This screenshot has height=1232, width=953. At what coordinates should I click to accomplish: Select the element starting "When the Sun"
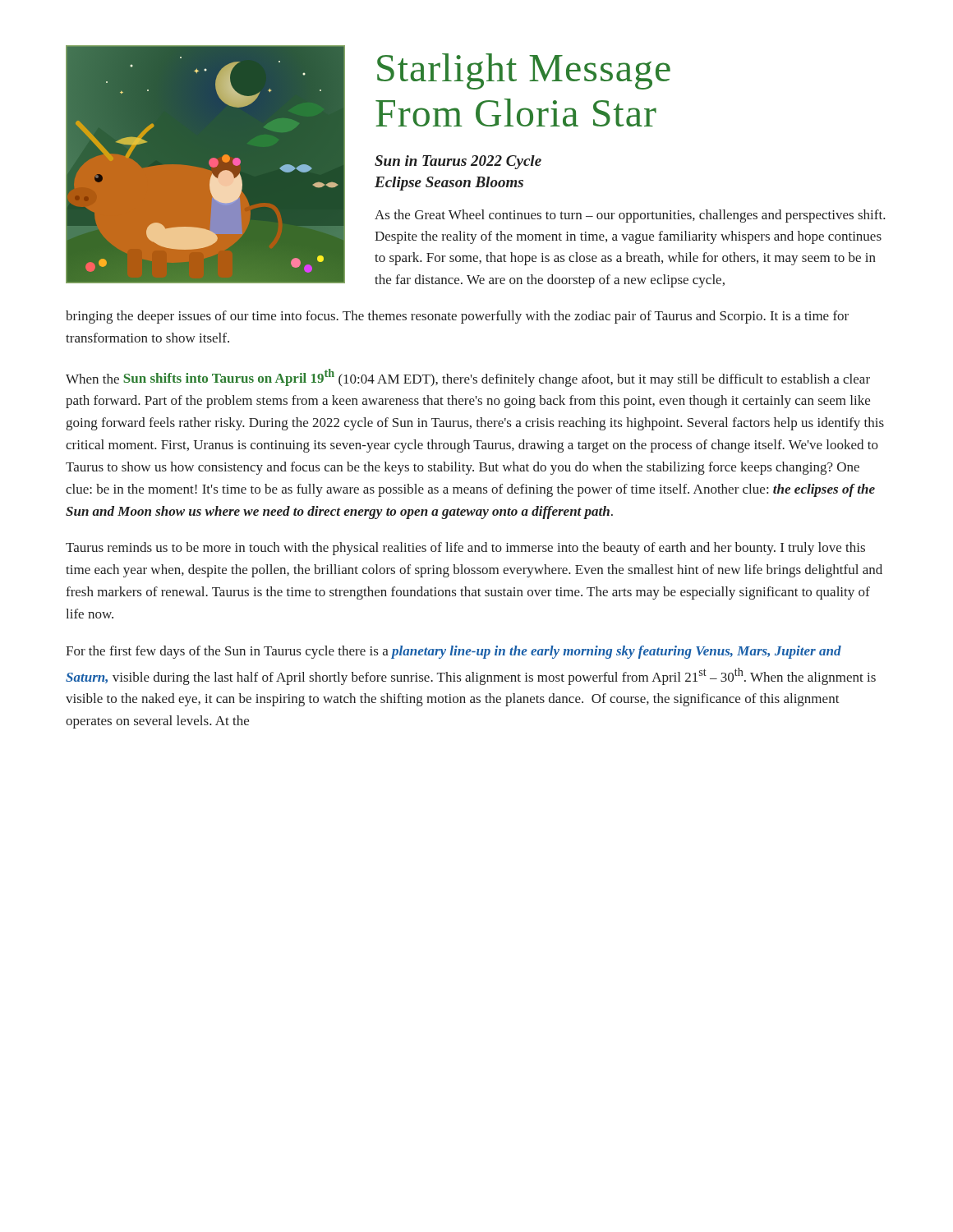[x=475, y=443]
